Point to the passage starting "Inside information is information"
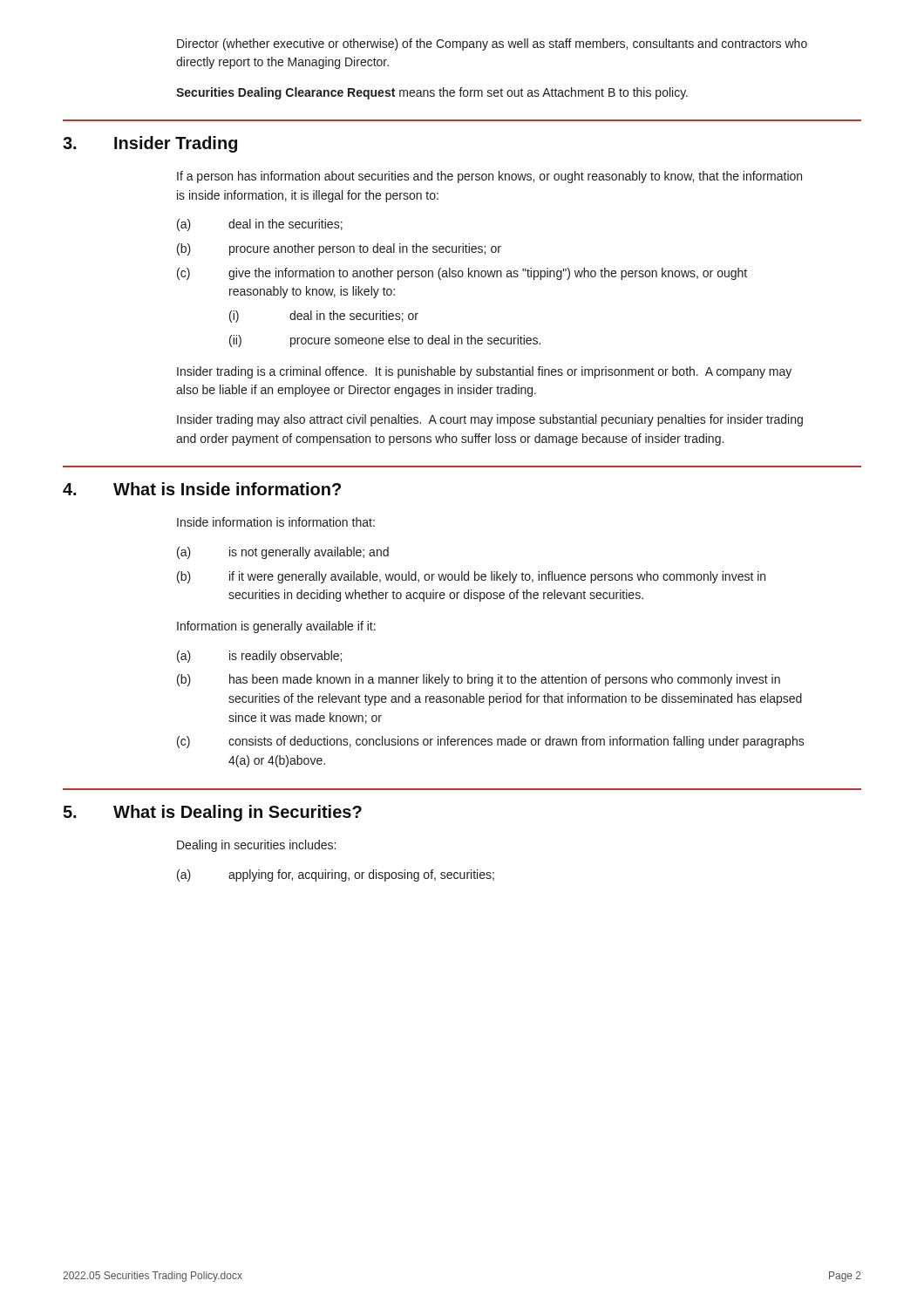 (276, 523)
